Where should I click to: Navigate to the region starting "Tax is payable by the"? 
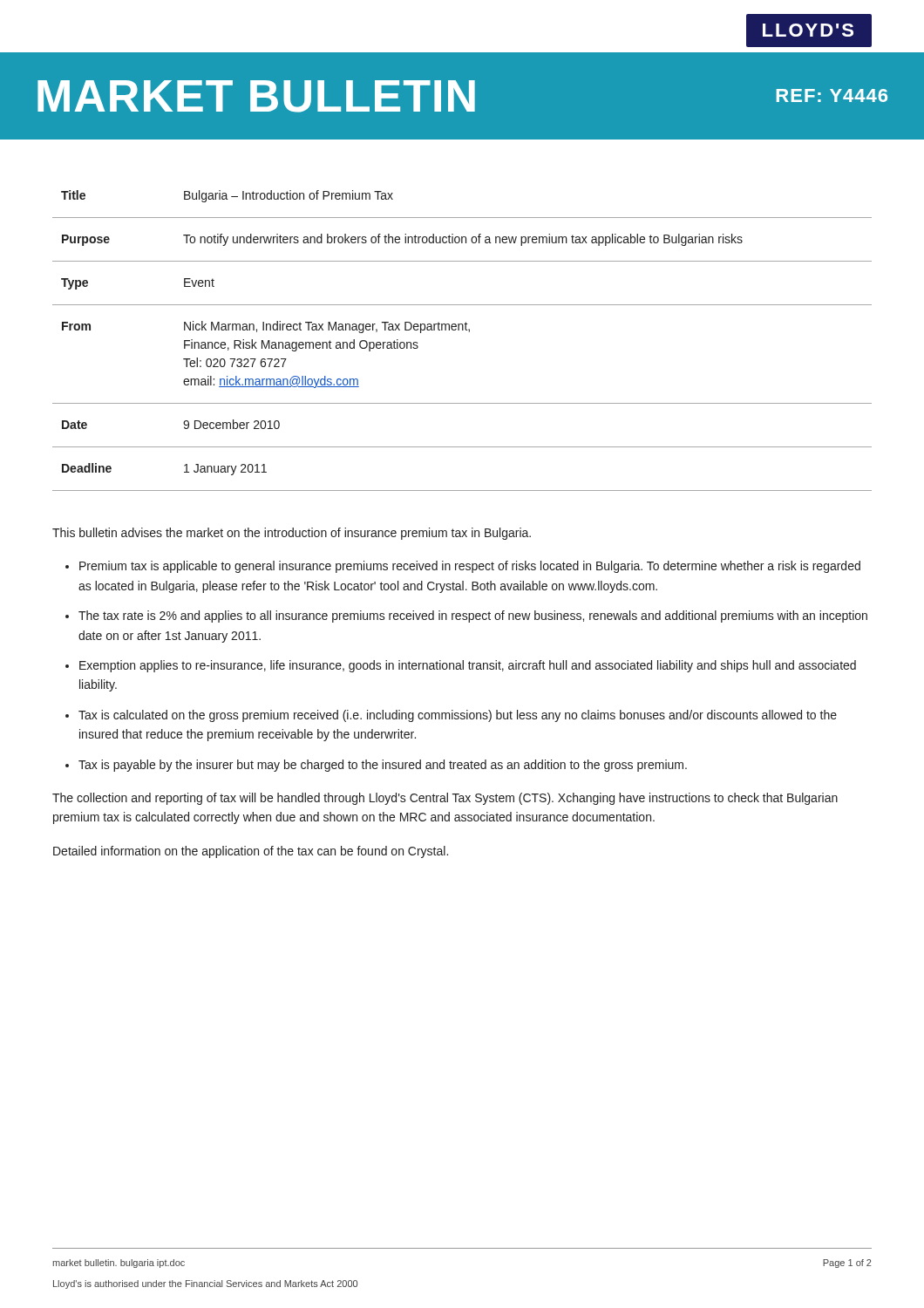coord(383,764)
